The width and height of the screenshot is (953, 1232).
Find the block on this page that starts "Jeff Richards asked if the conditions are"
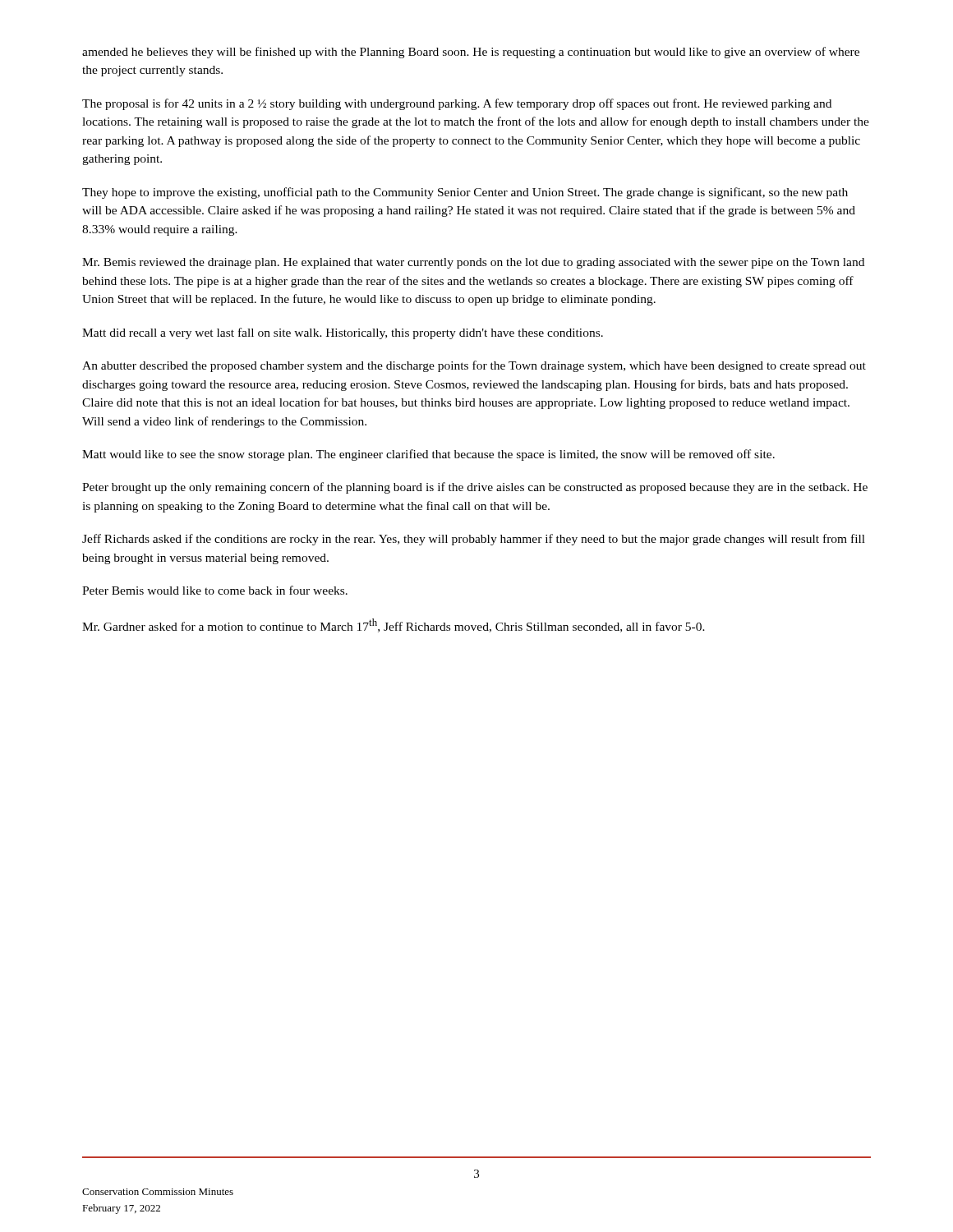(474, 548)
